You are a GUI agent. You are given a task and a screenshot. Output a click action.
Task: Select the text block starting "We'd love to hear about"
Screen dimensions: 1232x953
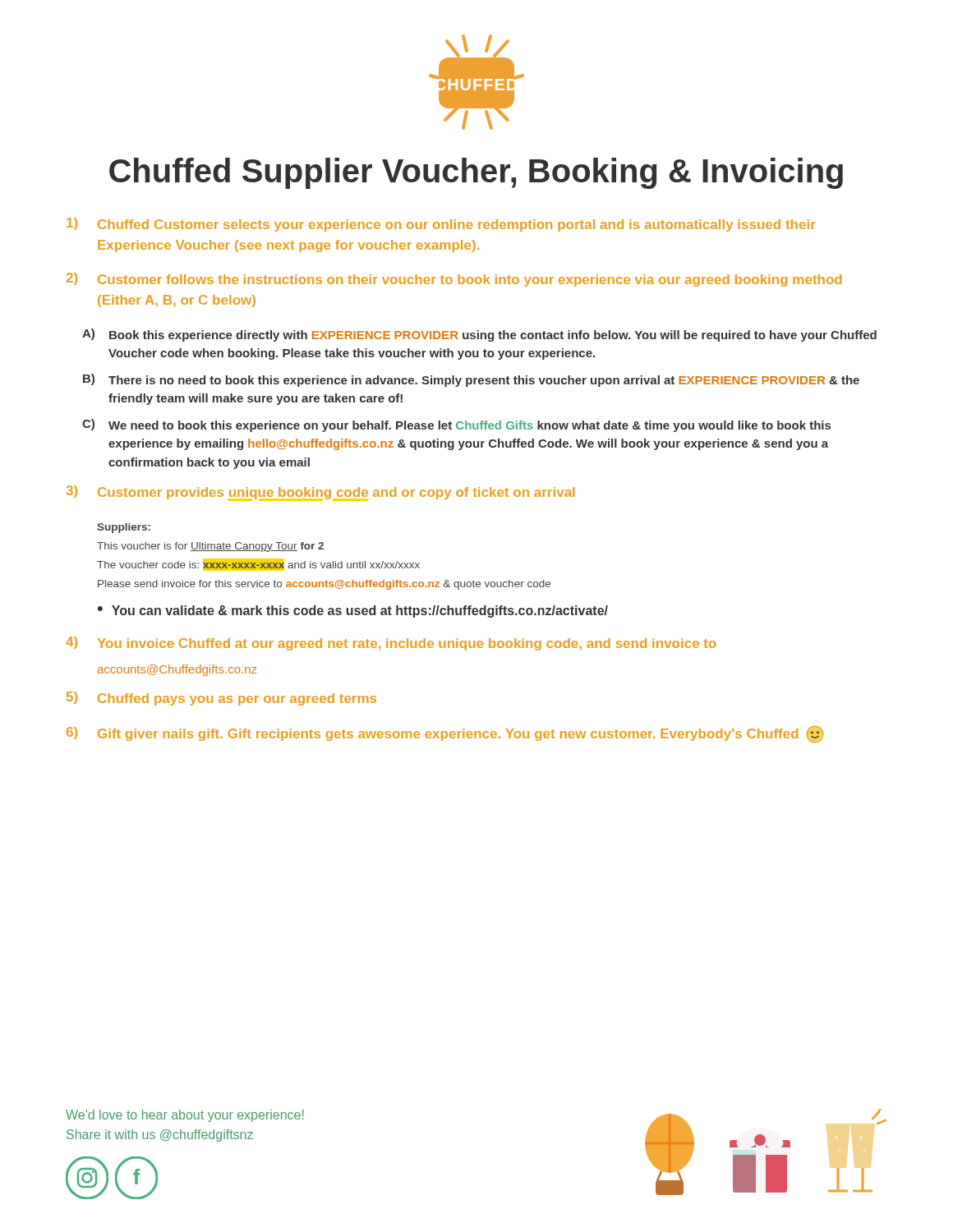(x=185, y=1125)
